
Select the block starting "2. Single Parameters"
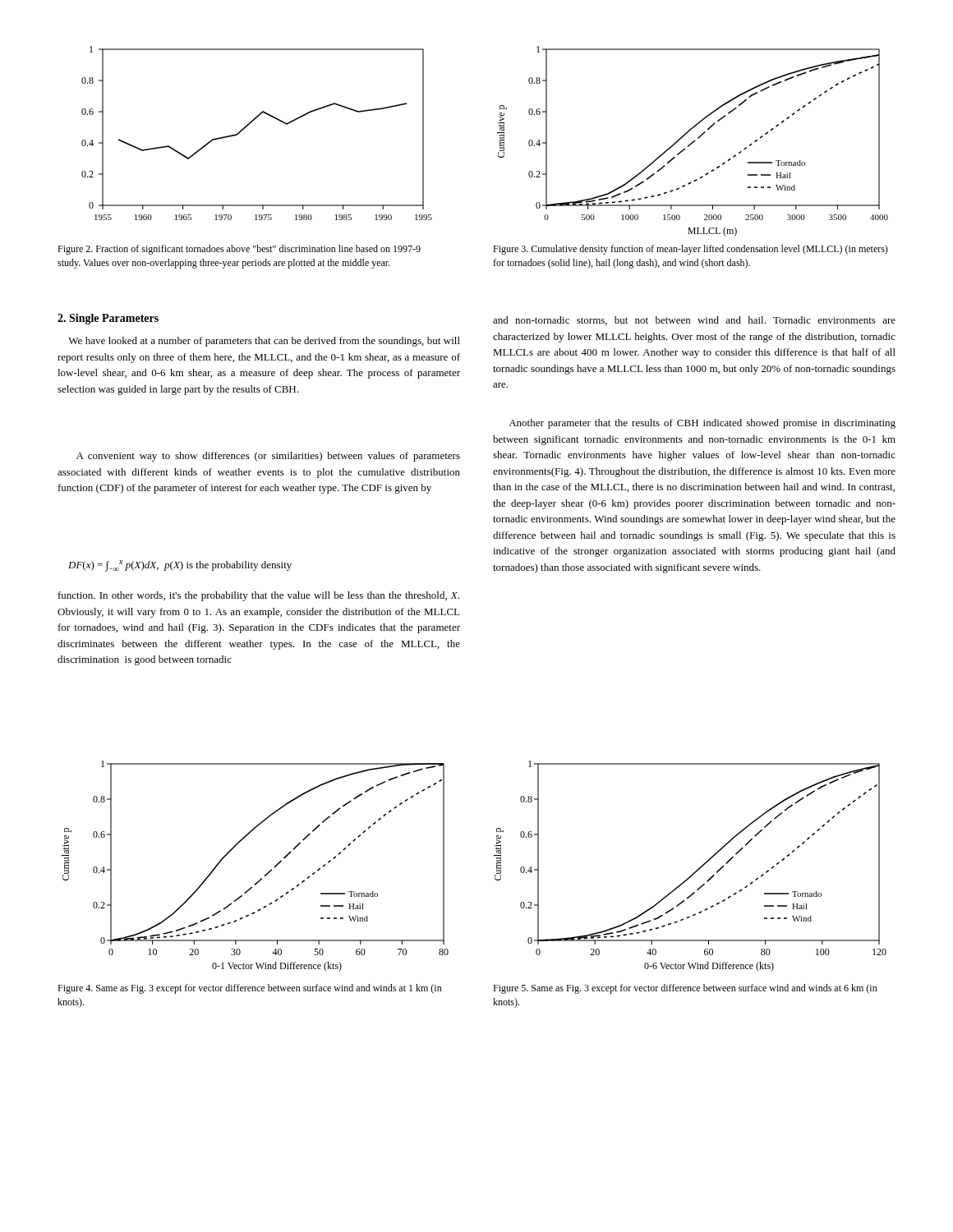point(108,318)
